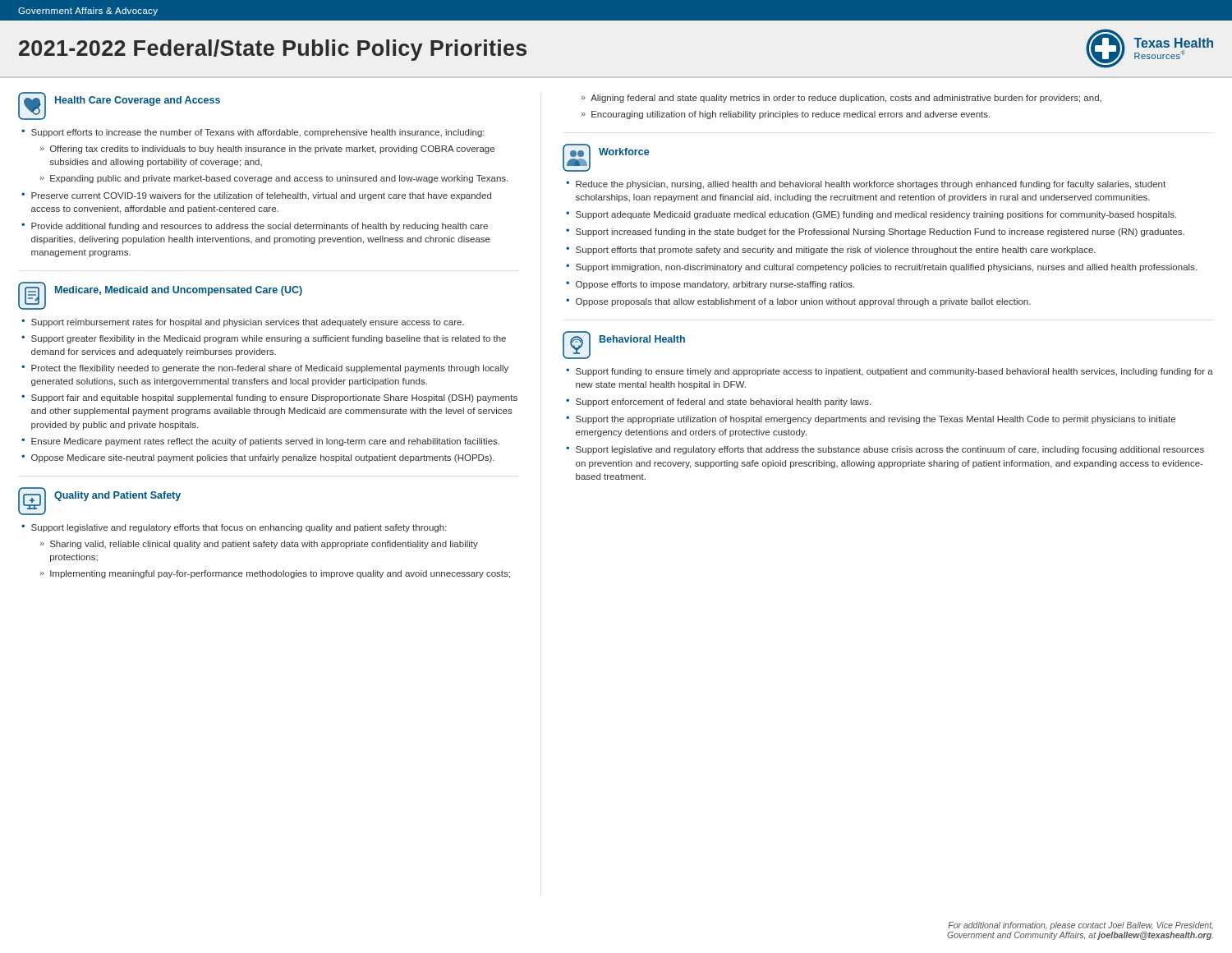Viewport: 1232px width, 953px height.
Task: Locate the text "Health Care Coverage and Access"
Action: tap(119, 106)
